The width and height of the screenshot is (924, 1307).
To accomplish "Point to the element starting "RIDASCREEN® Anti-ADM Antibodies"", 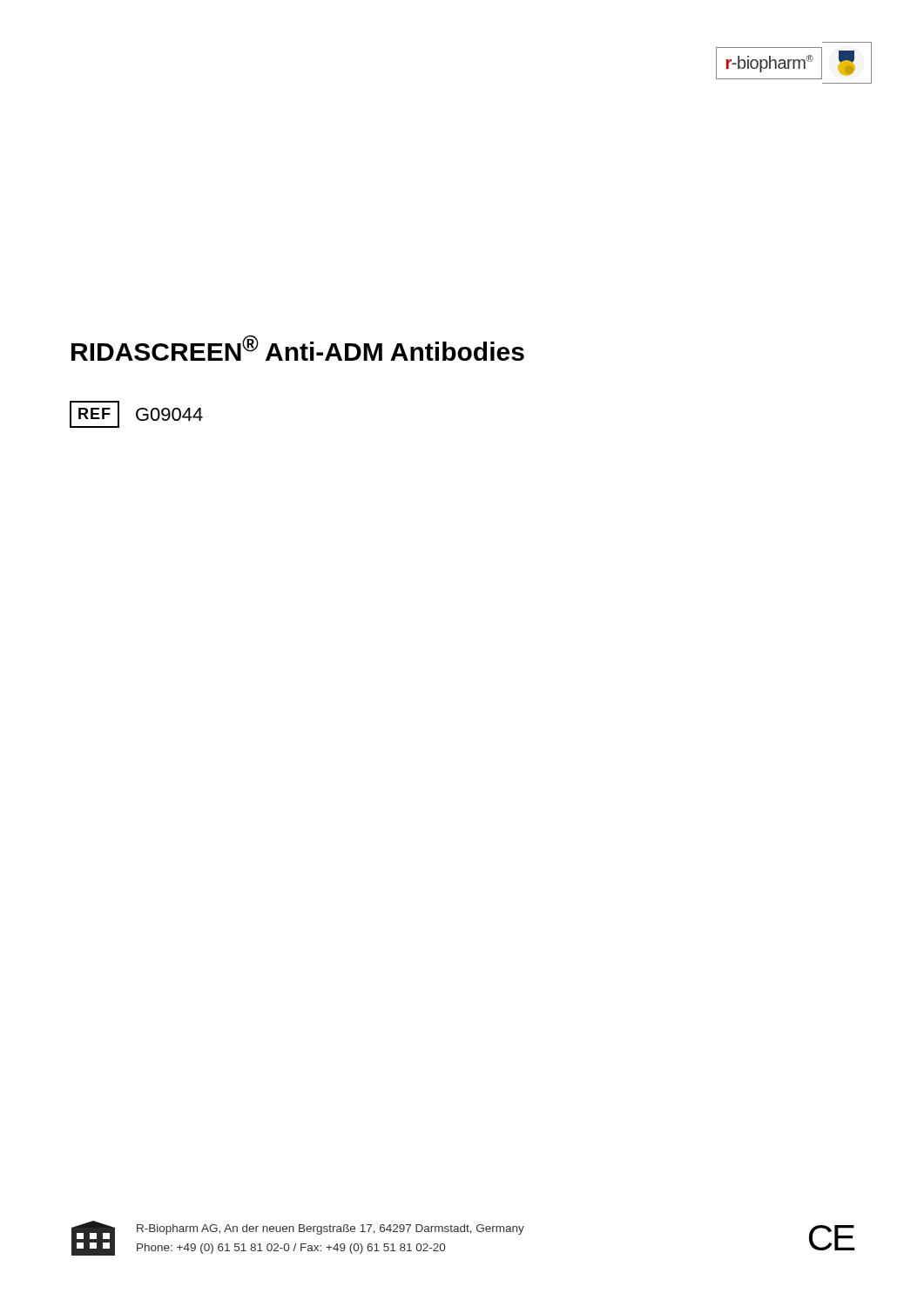I will click(x=297, y=349).
